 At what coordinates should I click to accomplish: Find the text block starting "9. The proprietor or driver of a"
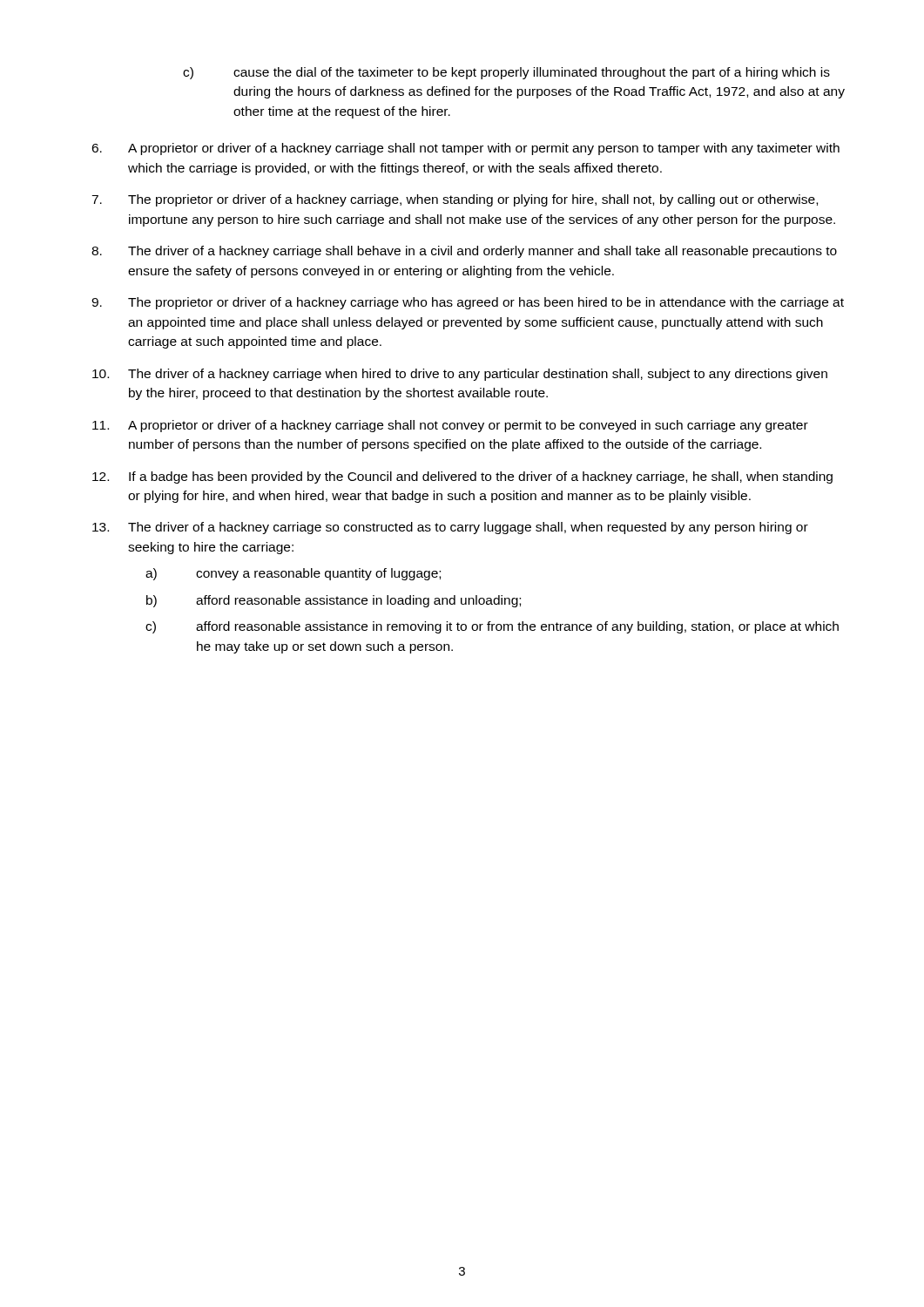(x=469, y=322)
